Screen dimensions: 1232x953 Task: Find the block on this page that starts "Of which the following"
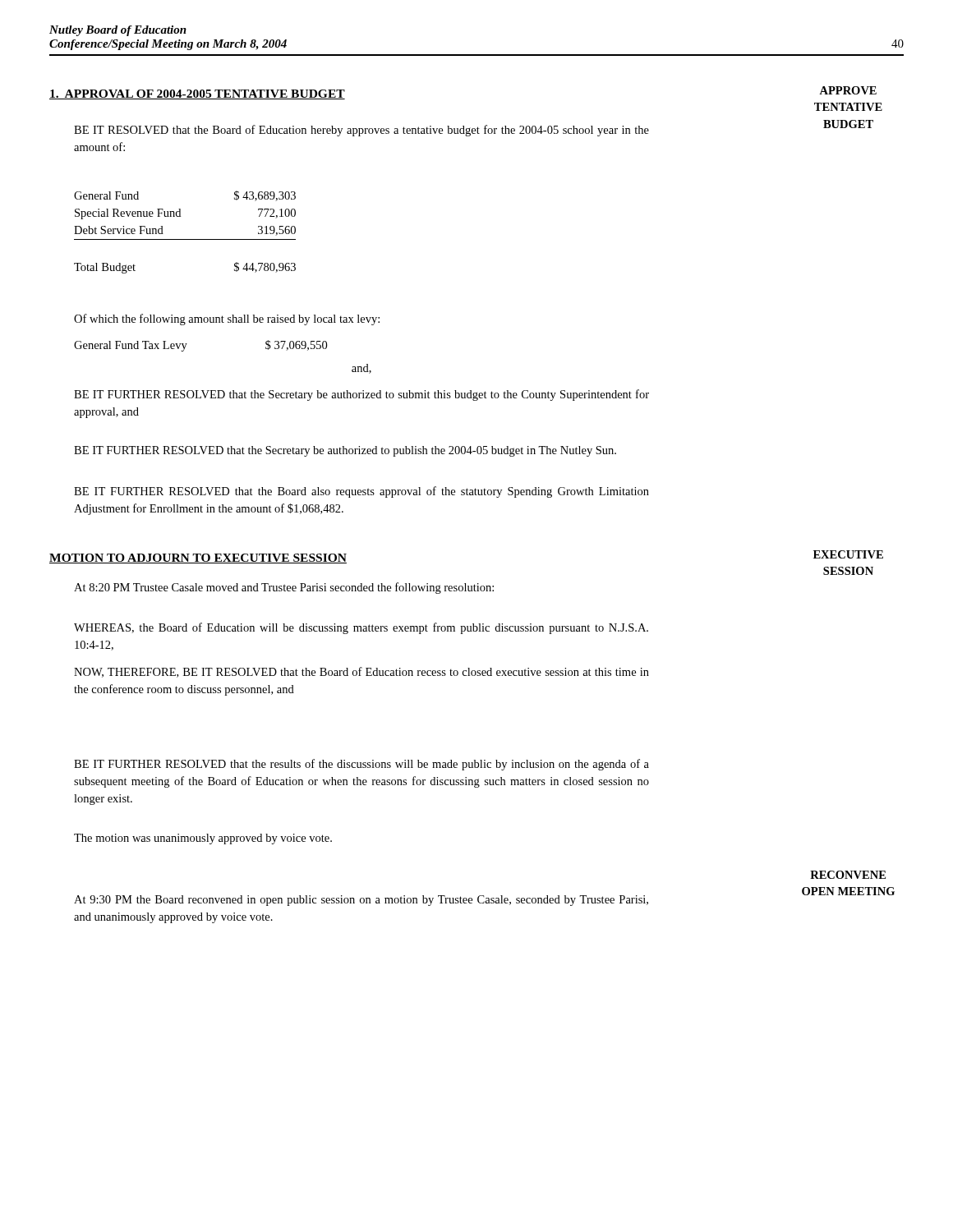(x=227, y=319)
